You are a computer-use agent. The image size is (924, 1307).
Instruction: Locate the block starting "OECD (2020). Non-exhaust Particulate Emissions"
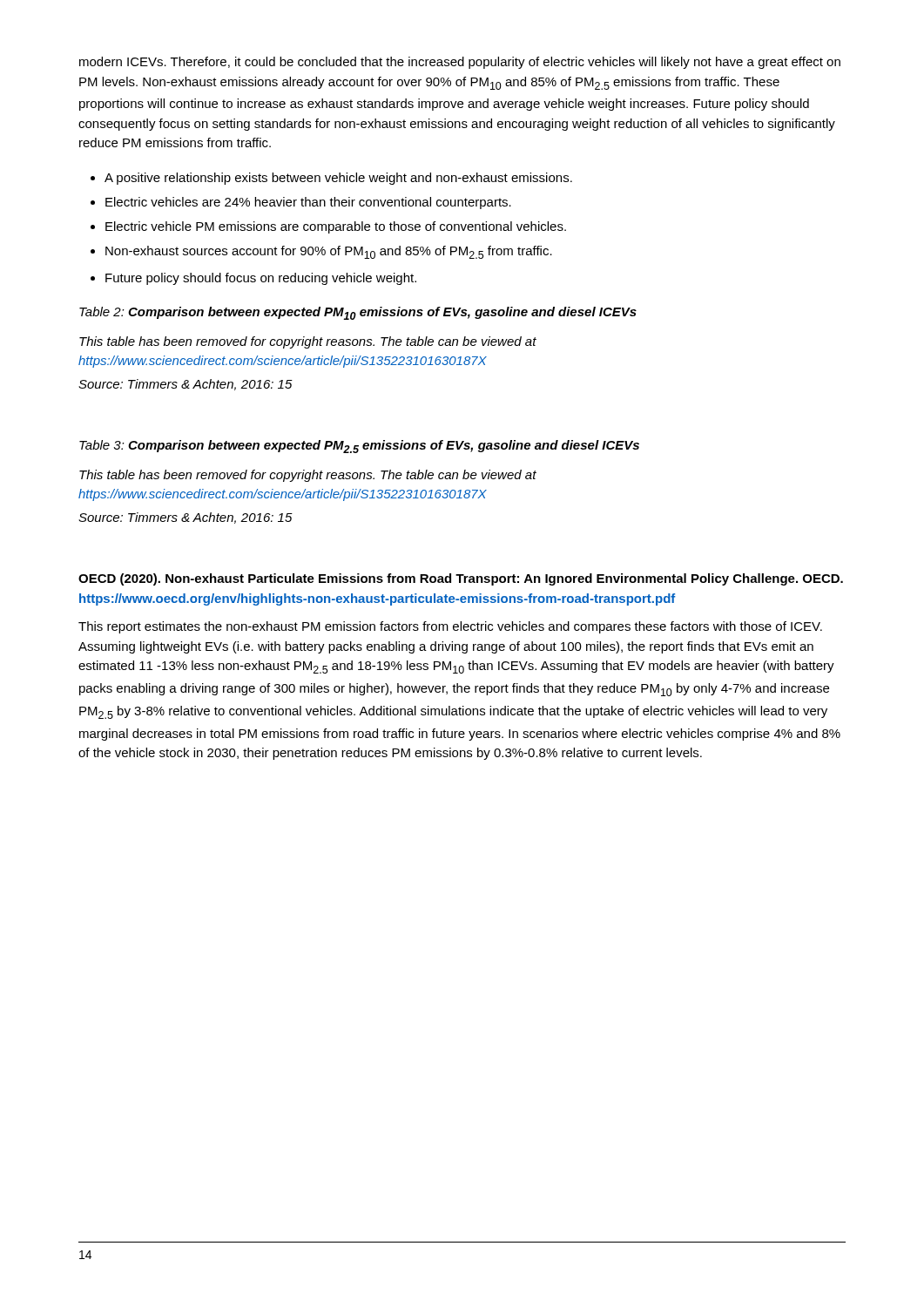coord(461,588)
